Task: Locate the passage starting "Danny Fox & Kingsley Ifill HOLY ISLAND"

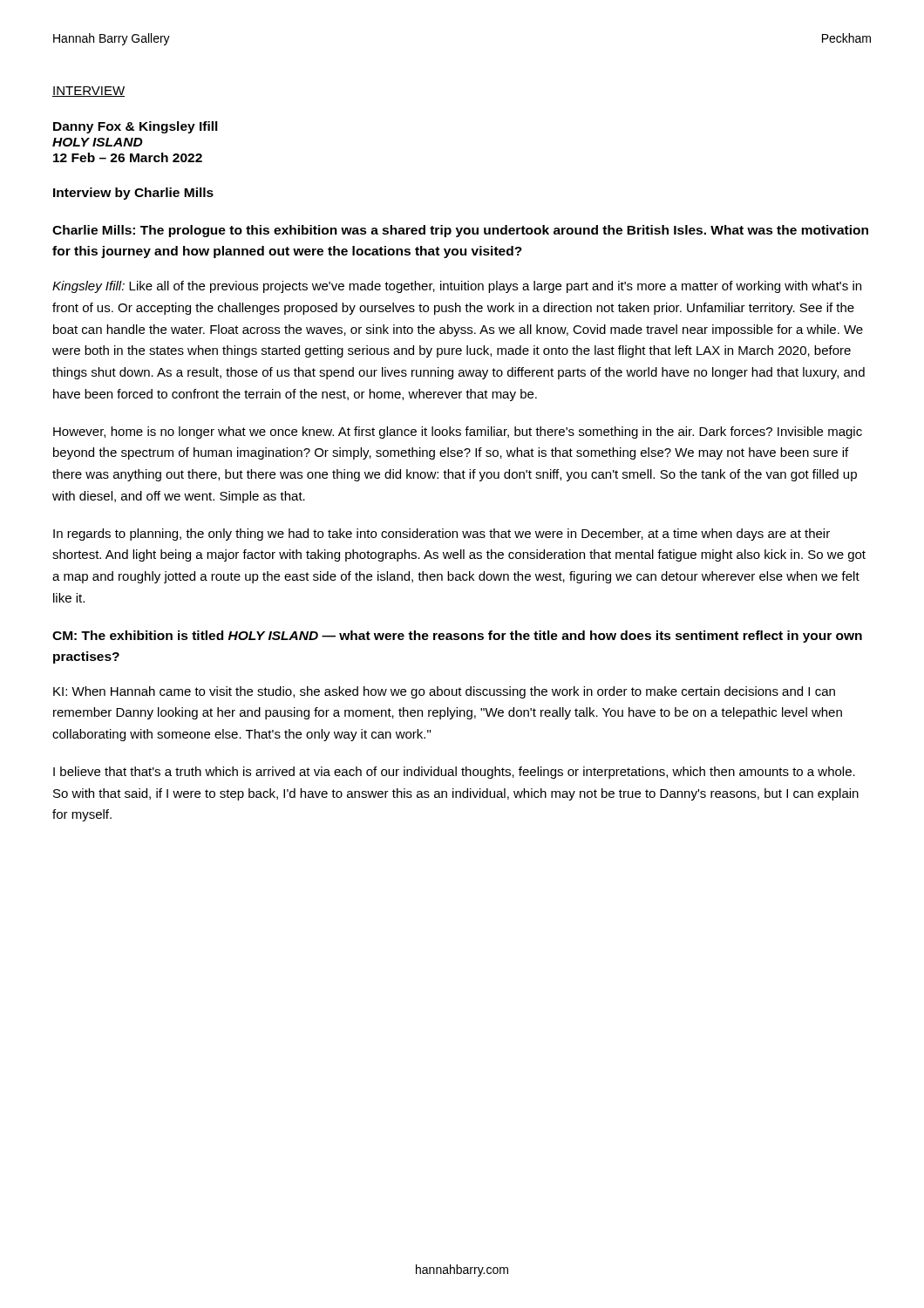Action: (136, 127)
